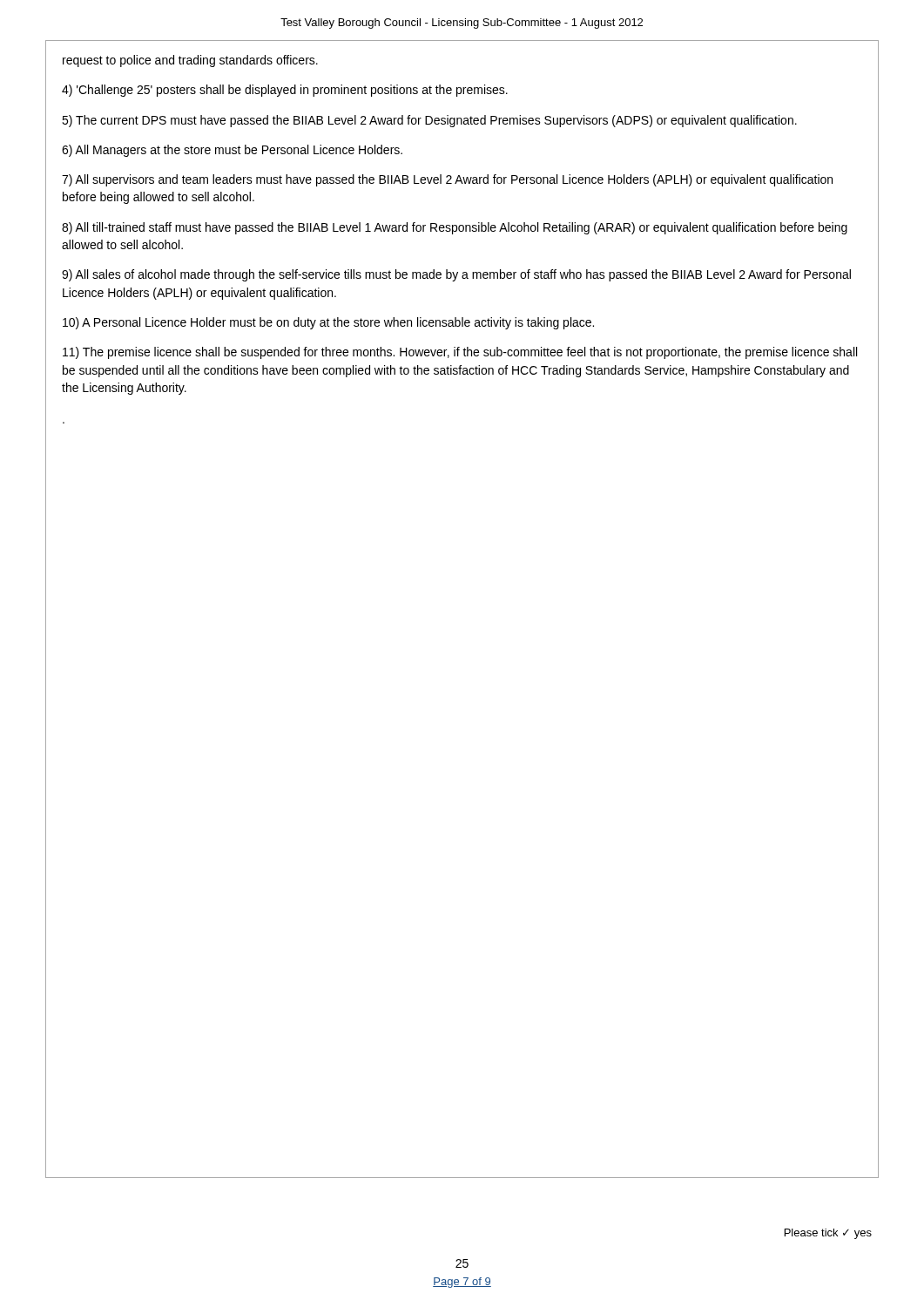Find the text starting "4) 'Challenge 25' posters shall be displayed"
This screenshot has height=1307, width=924.
(285, 90)
